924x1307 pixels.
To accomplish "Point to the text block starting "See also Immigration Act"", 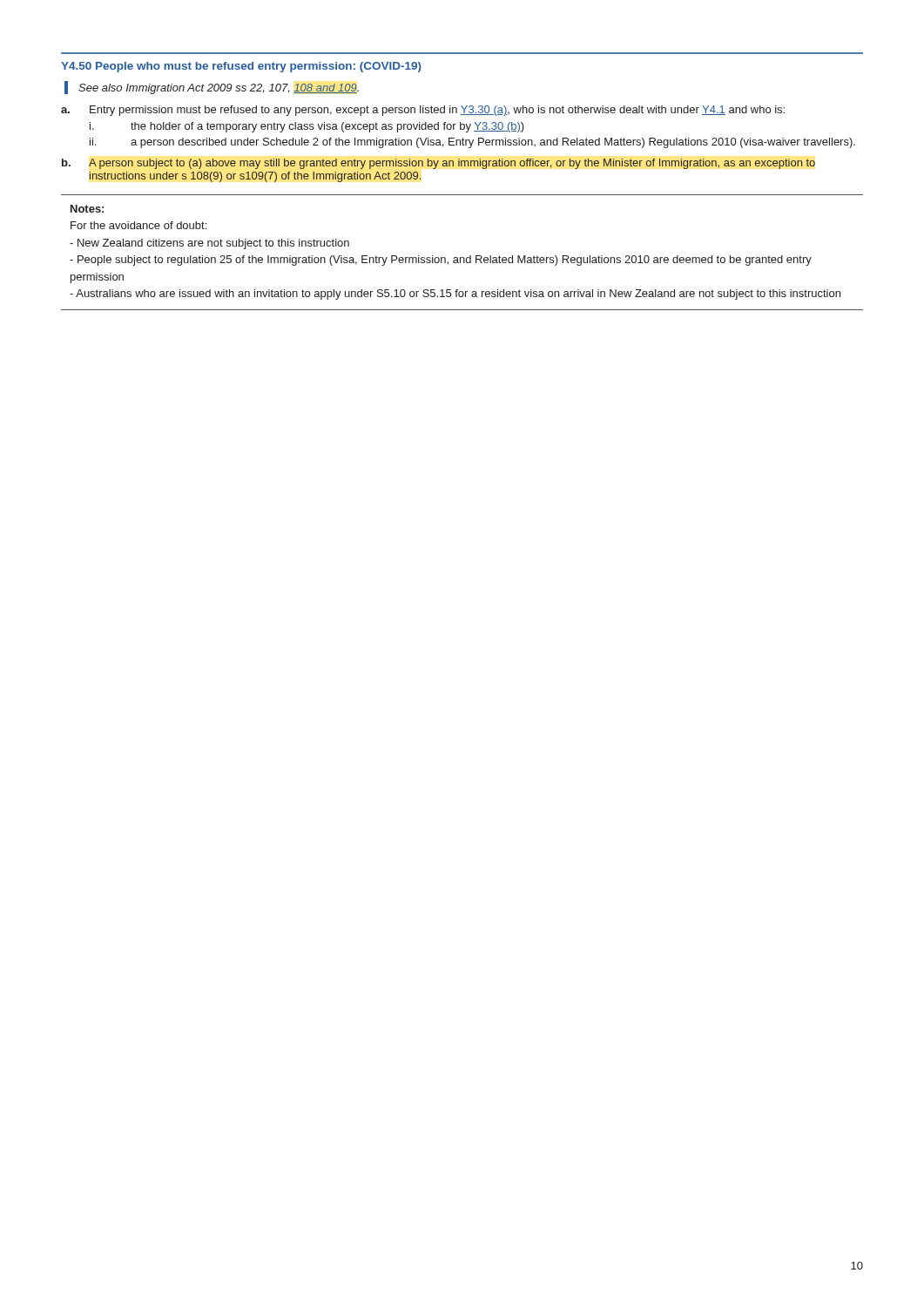I will click(212, 88).
